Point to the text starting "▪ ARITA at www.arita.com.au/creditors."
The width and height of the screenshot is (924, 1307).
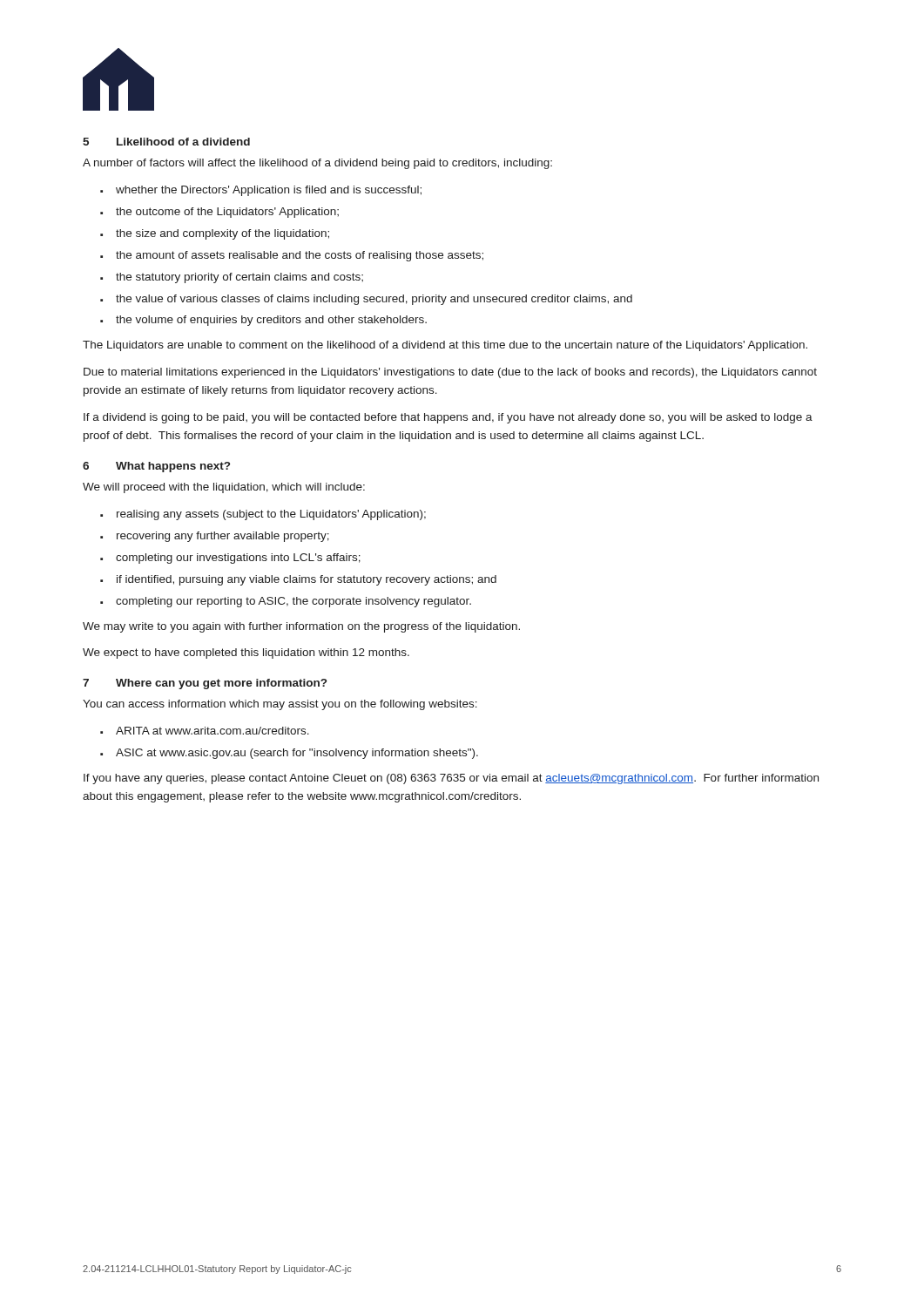point(205,731)
